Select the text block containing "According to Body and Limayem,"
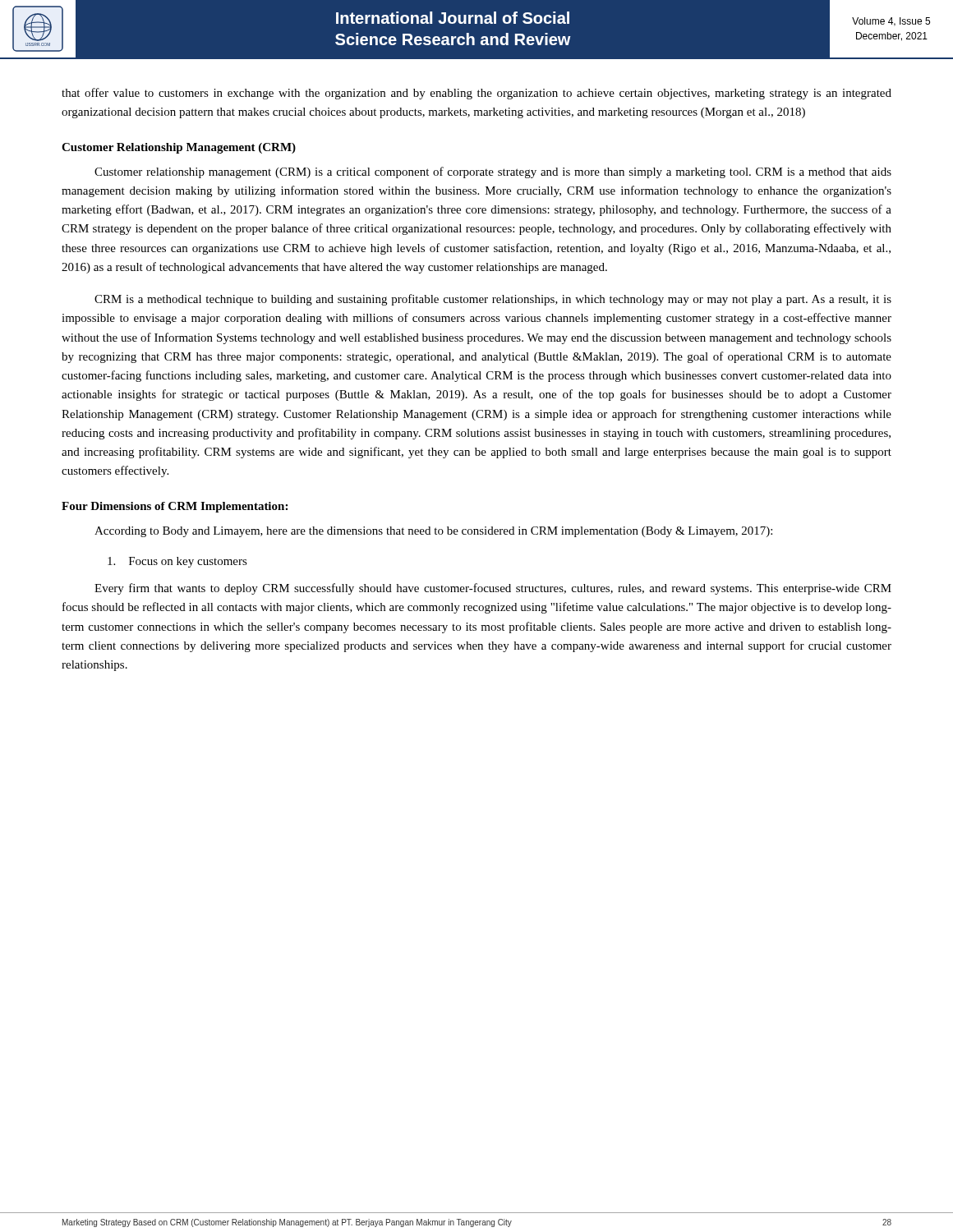Screen dimensions: 1232x953 (434, 530)
